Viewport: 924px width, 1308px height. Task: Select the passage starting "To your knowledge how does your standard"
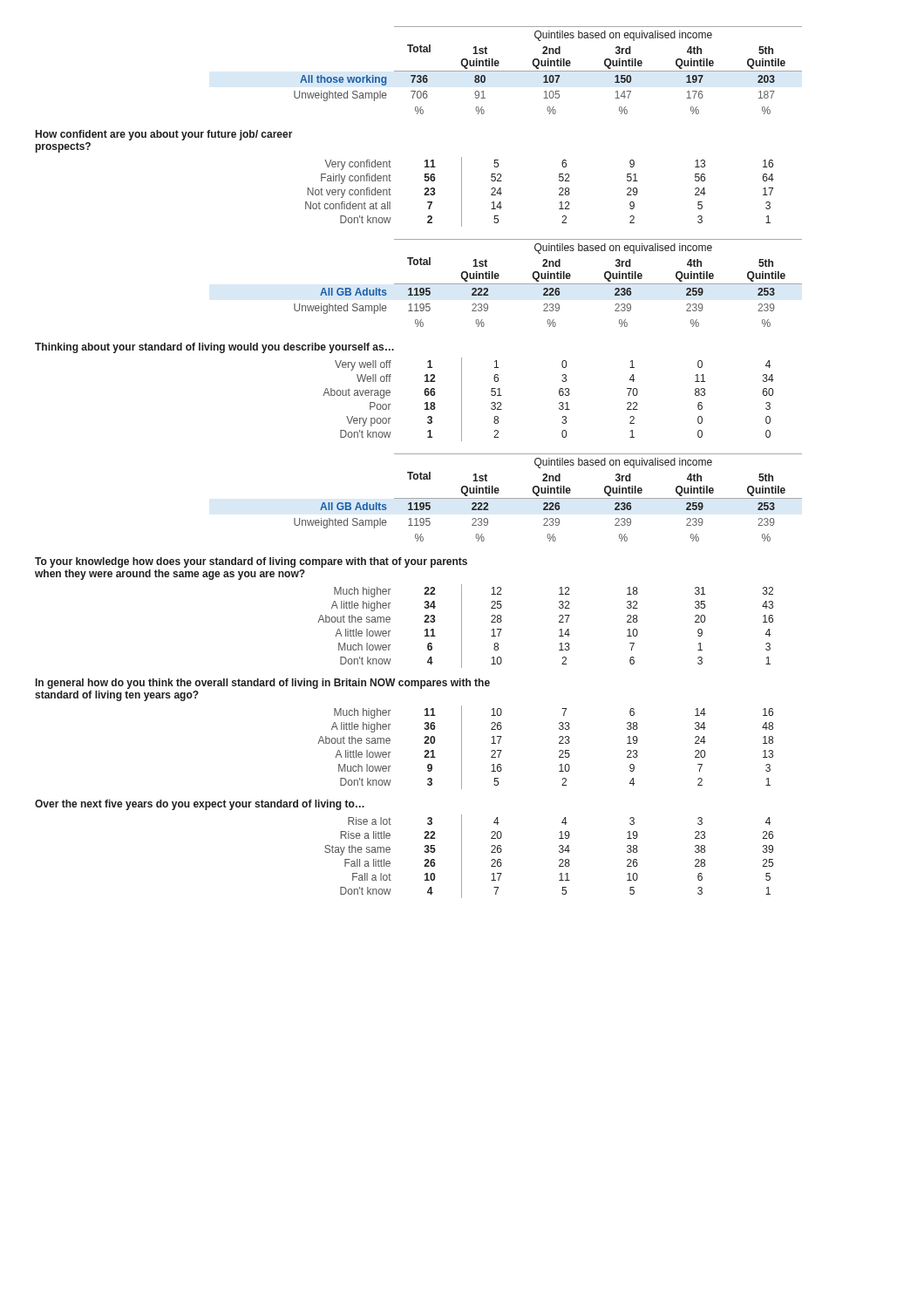251,568
